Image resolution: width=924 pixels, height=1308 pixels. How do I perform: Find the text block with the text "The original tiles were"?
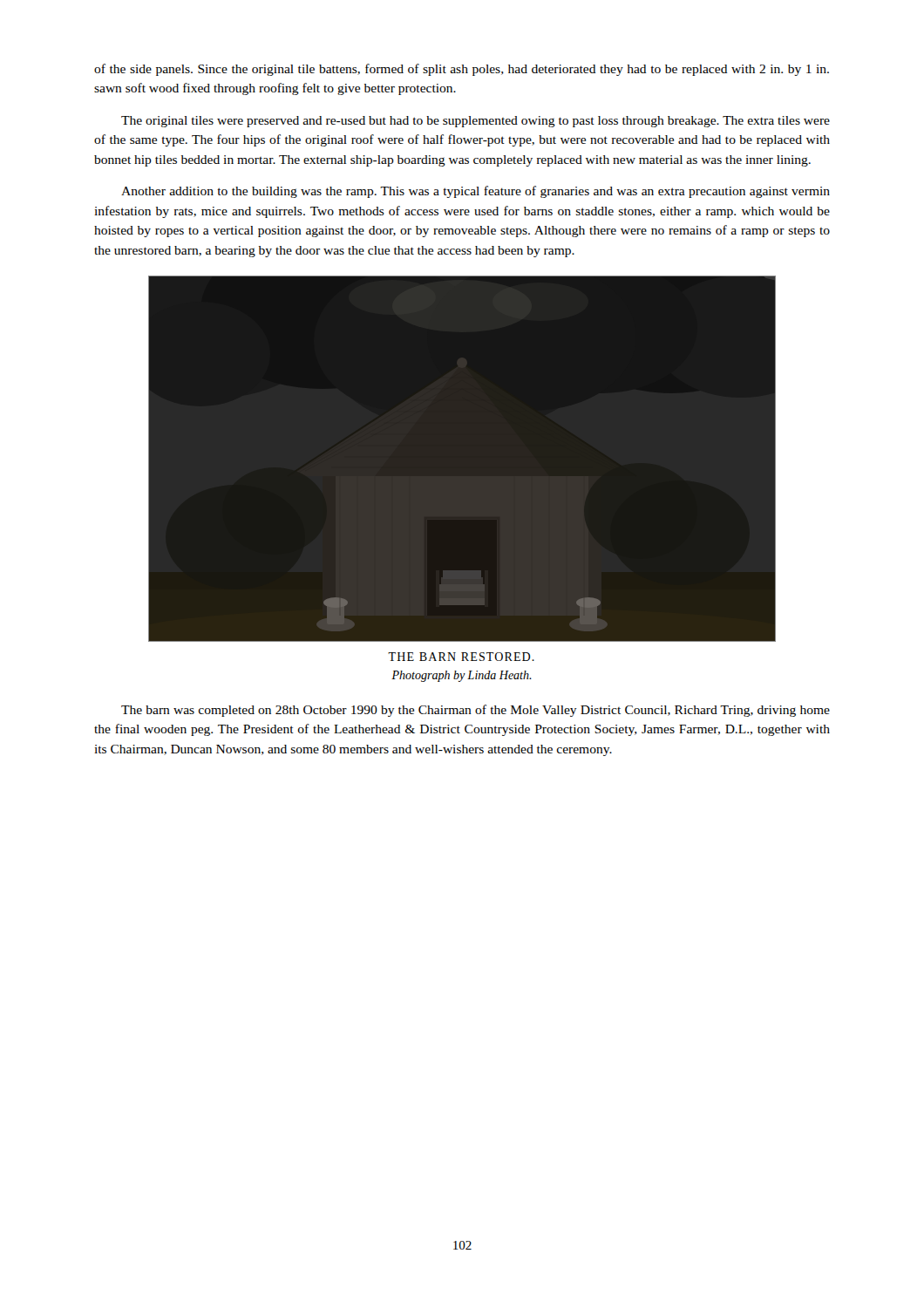click(462, 139)
